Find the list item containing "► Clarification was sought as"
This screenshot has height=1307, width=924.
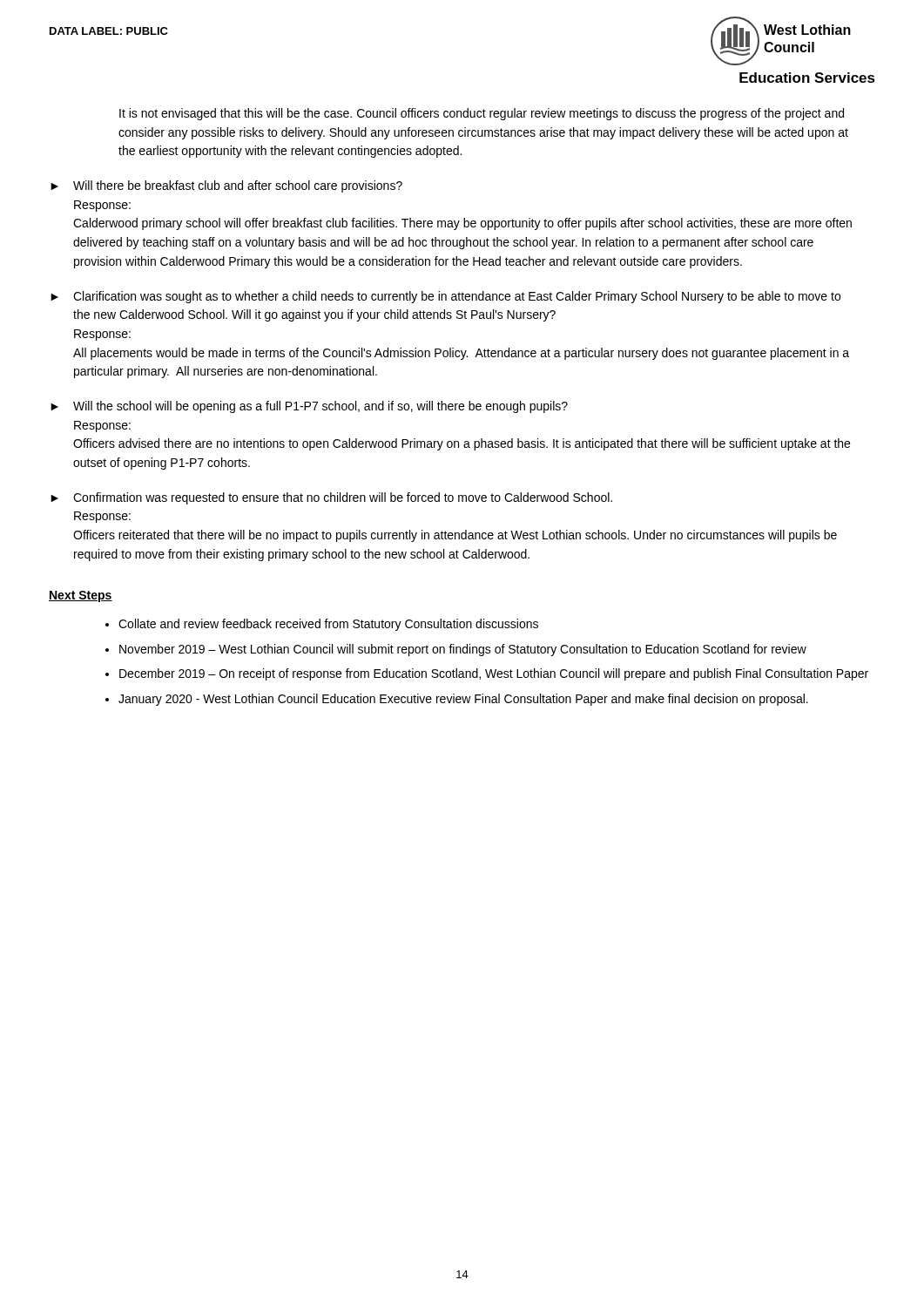[445, 297]
